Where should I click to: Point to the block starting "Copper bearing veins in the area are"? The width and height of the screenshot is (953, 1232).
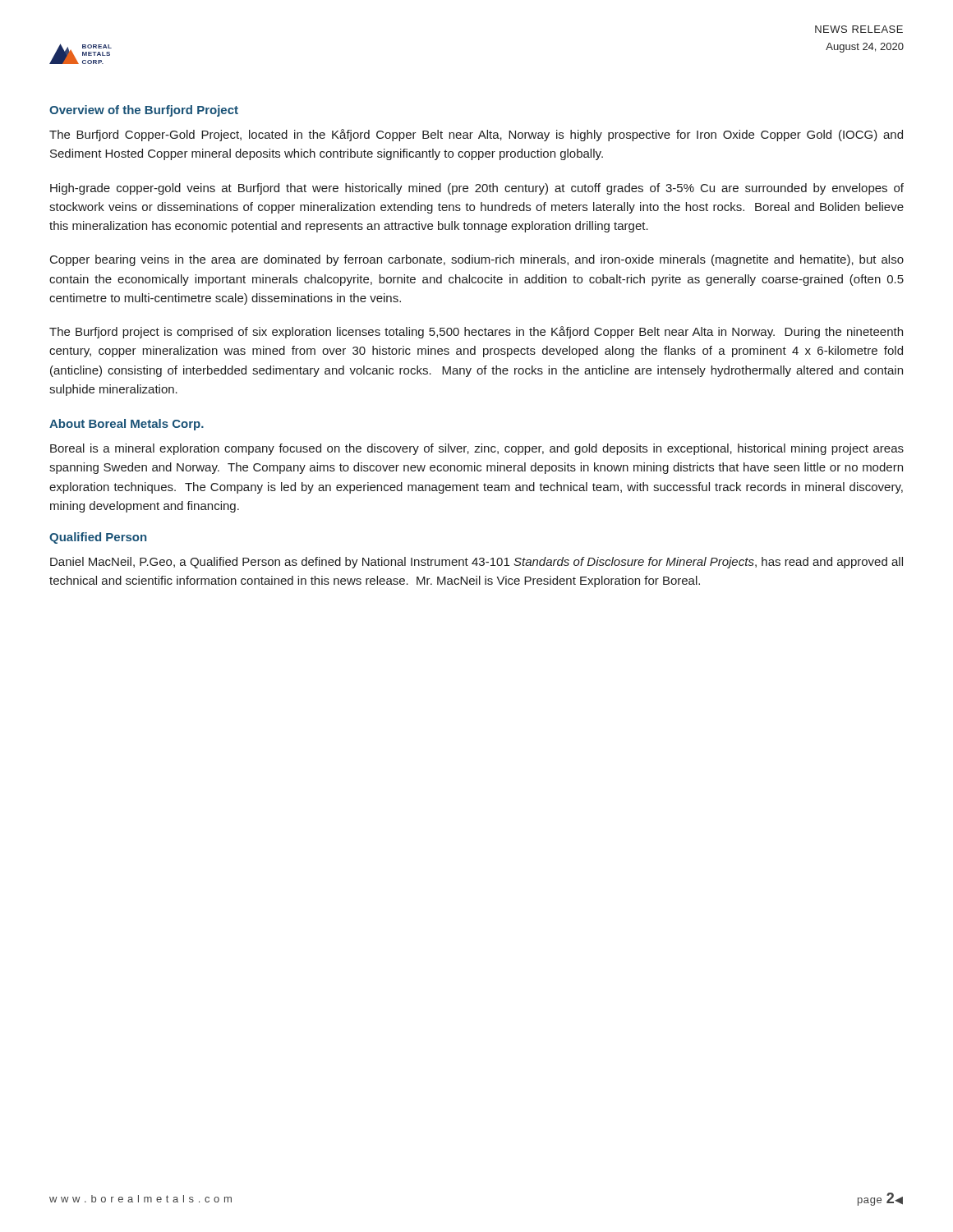point(476,278)
